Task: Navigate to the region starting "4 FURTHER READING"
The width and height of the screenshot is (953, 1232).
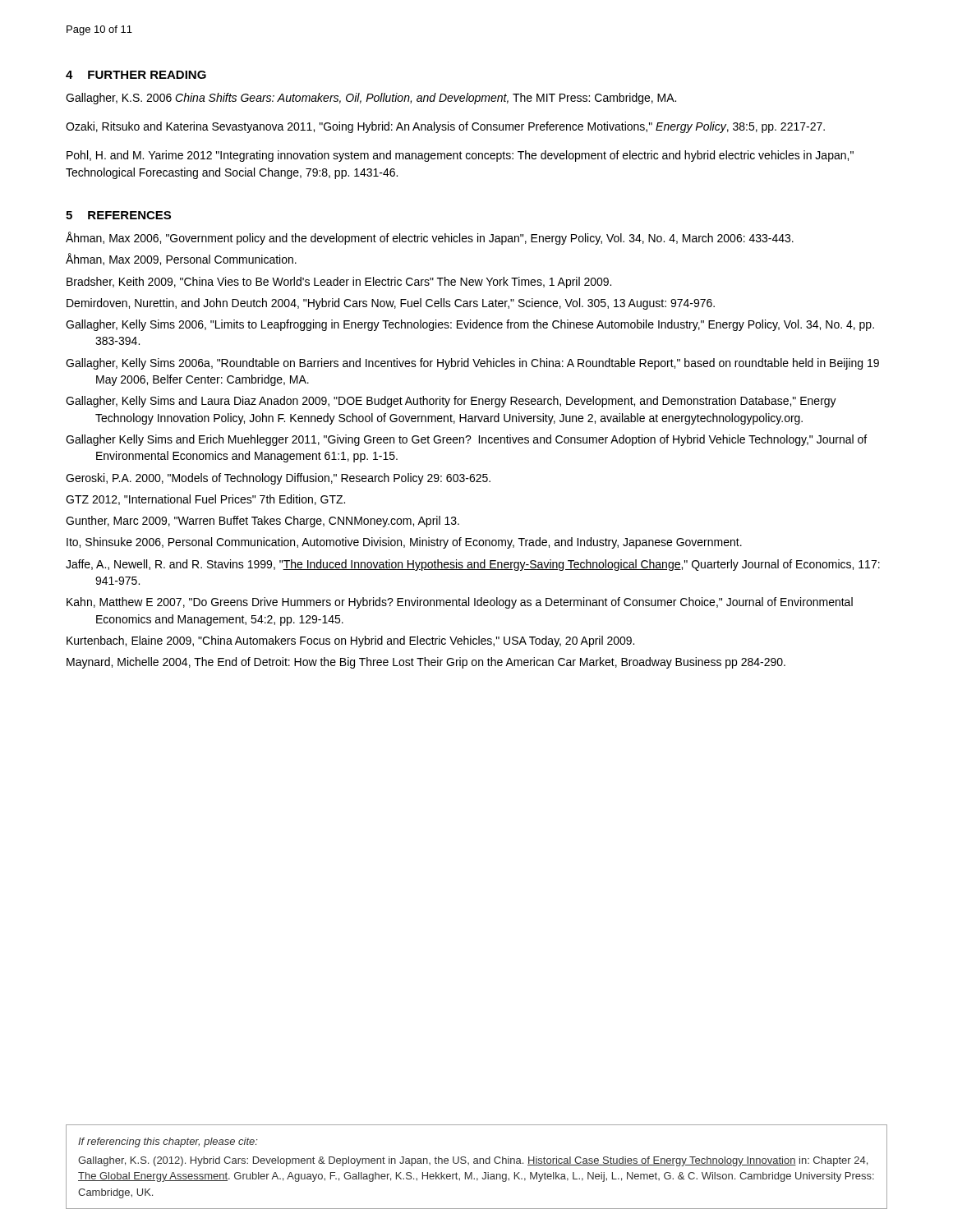Action: 136,74
